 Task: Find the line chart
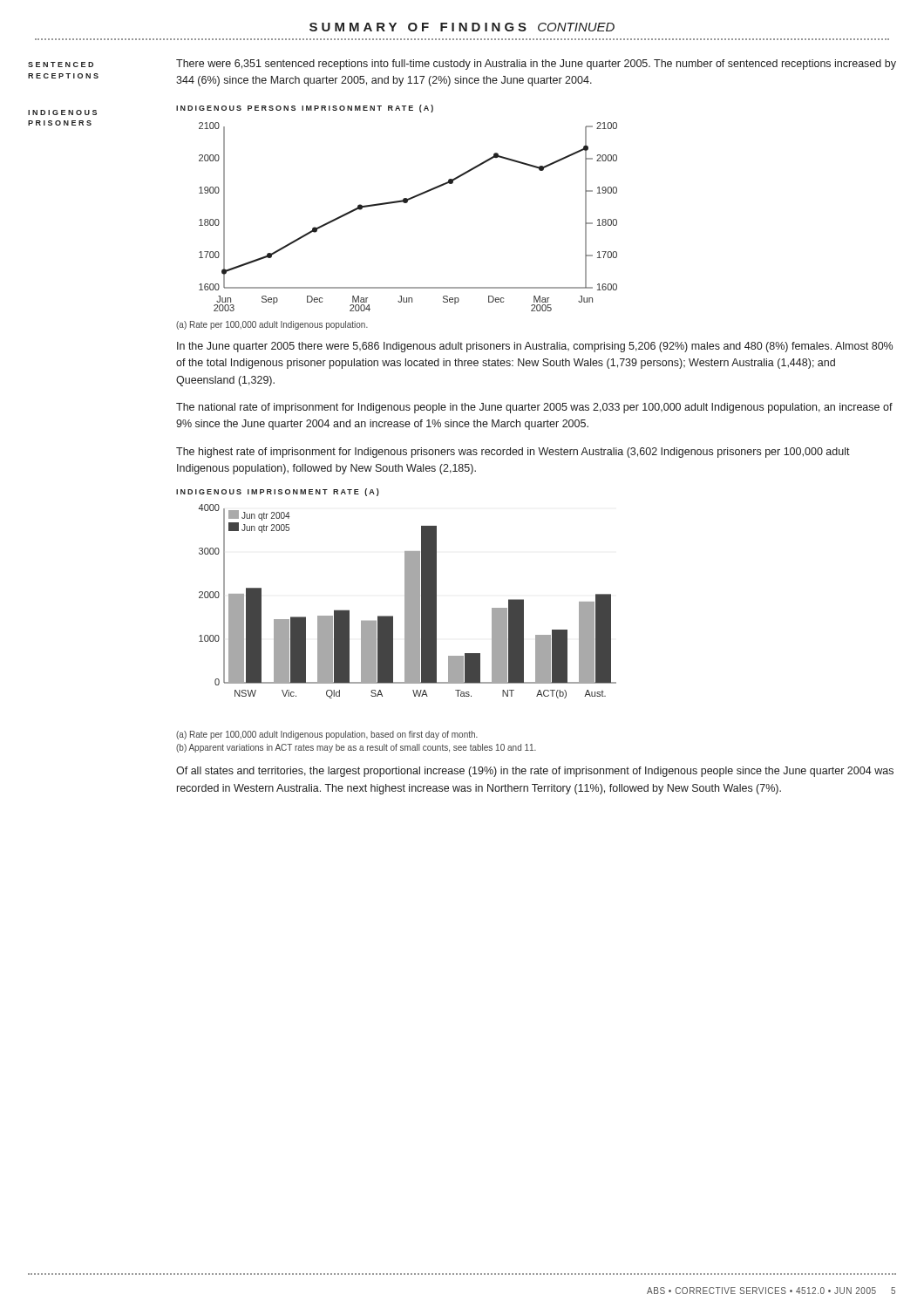pos(536,218)
